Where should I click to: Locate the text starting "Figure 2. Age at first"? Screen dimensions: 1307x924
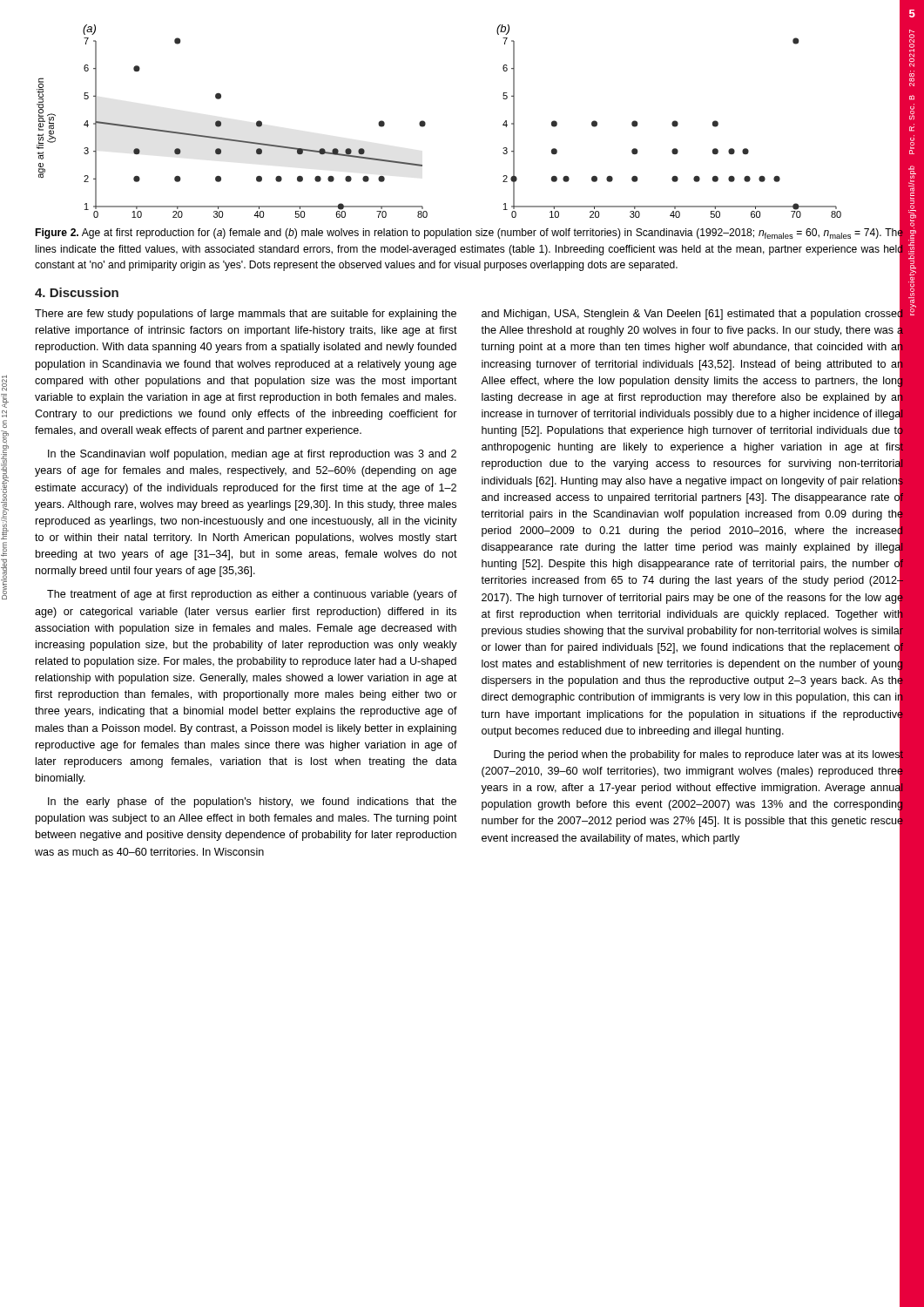(469, 249)
